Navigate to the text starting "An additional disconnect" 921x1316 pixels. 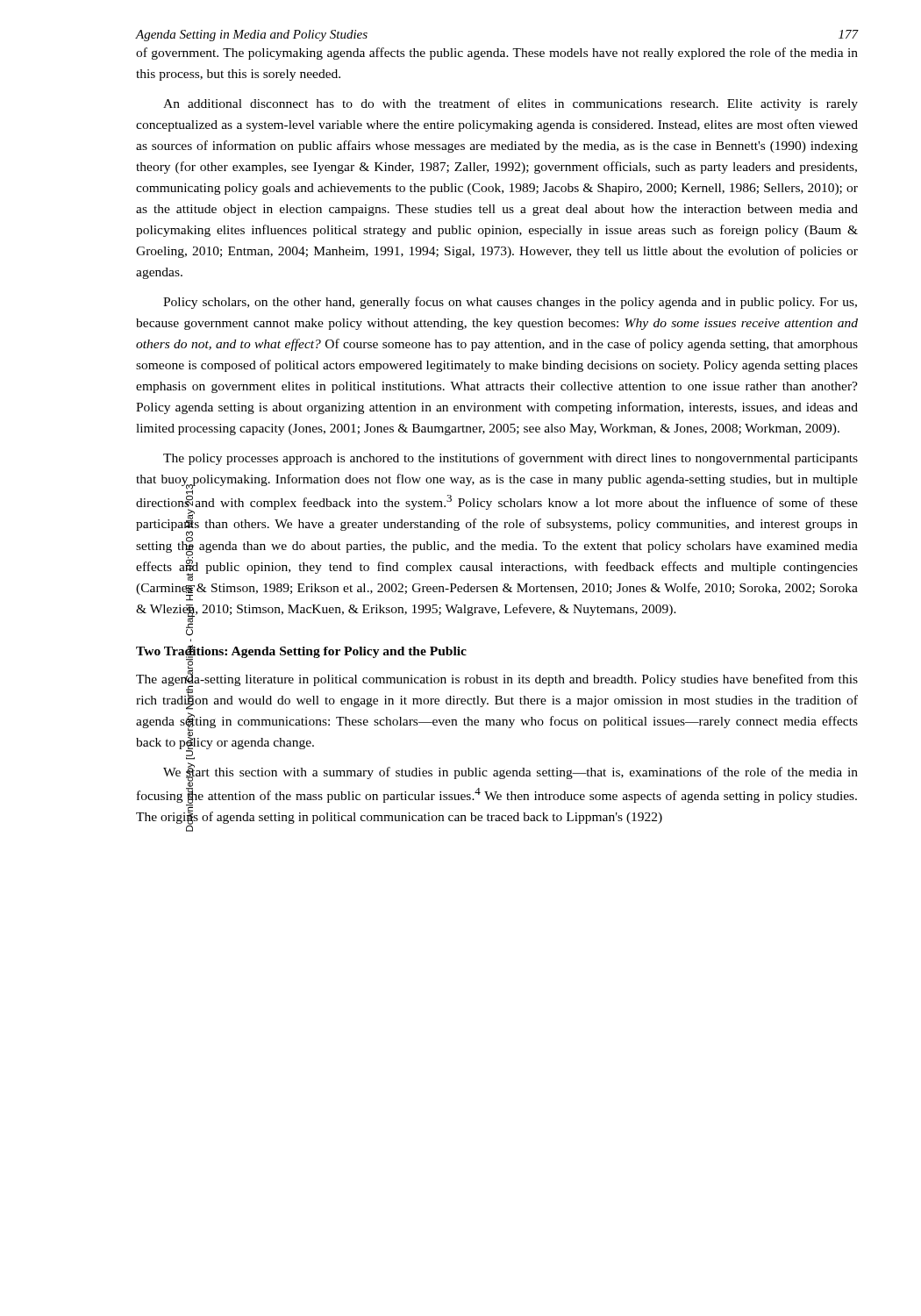coord(497,188)
